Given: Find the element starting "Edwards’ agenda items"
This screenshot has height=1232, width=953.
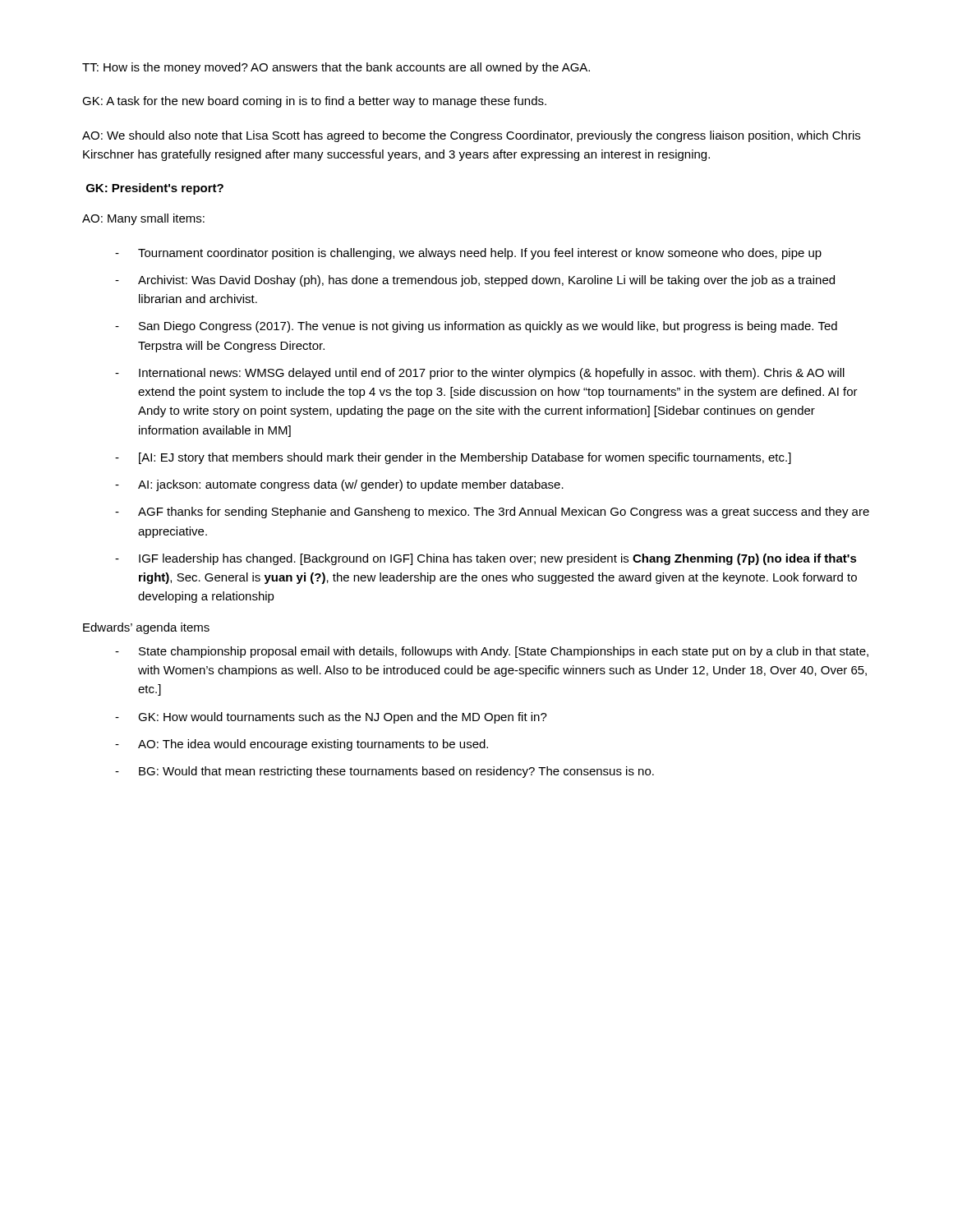Looking at the screenshot, I should point(146,627).
